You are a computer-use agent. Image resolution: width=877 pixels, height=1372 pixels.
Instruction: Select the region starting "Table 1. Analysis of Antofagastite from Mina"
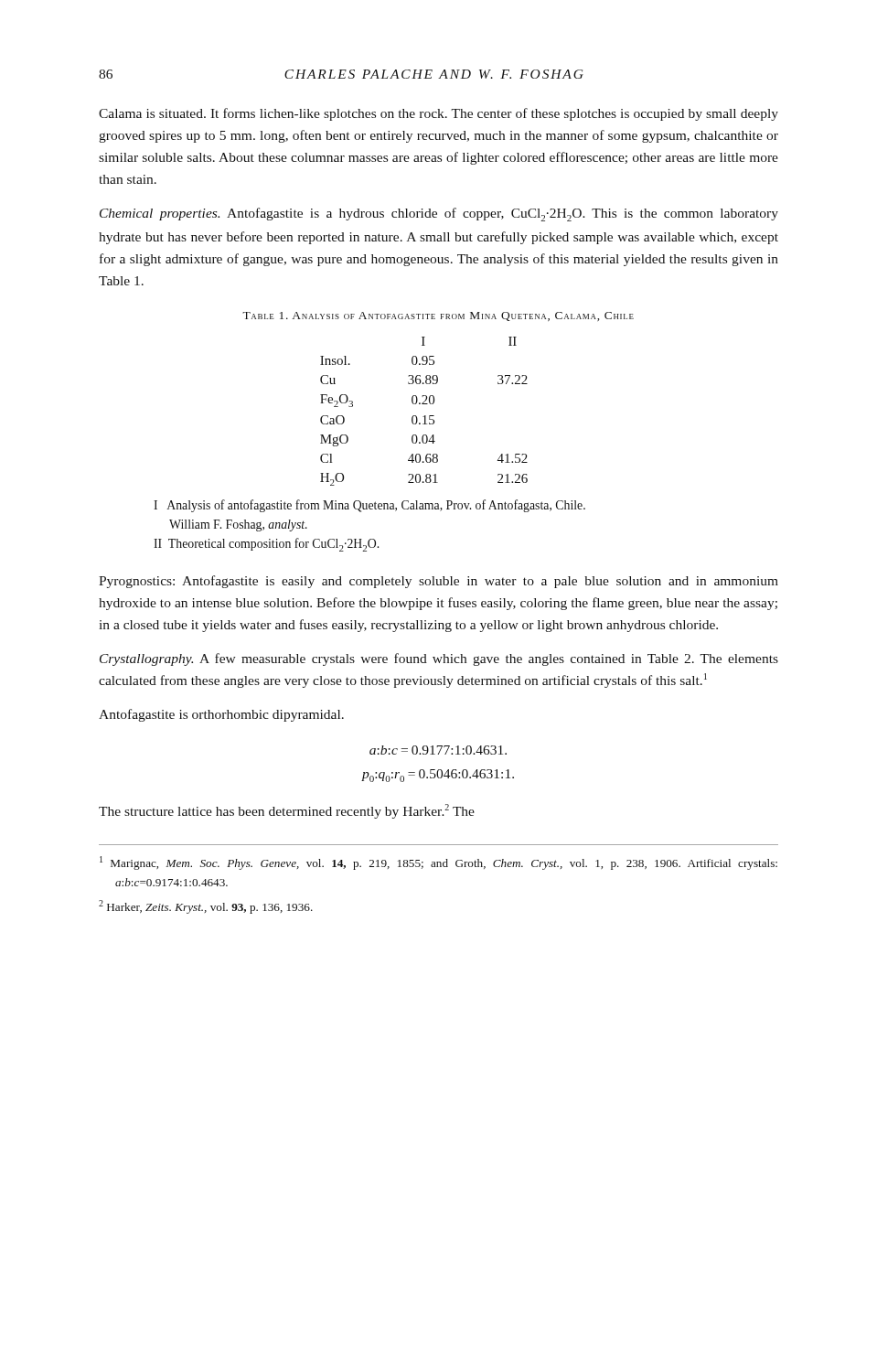coord(438,315)
